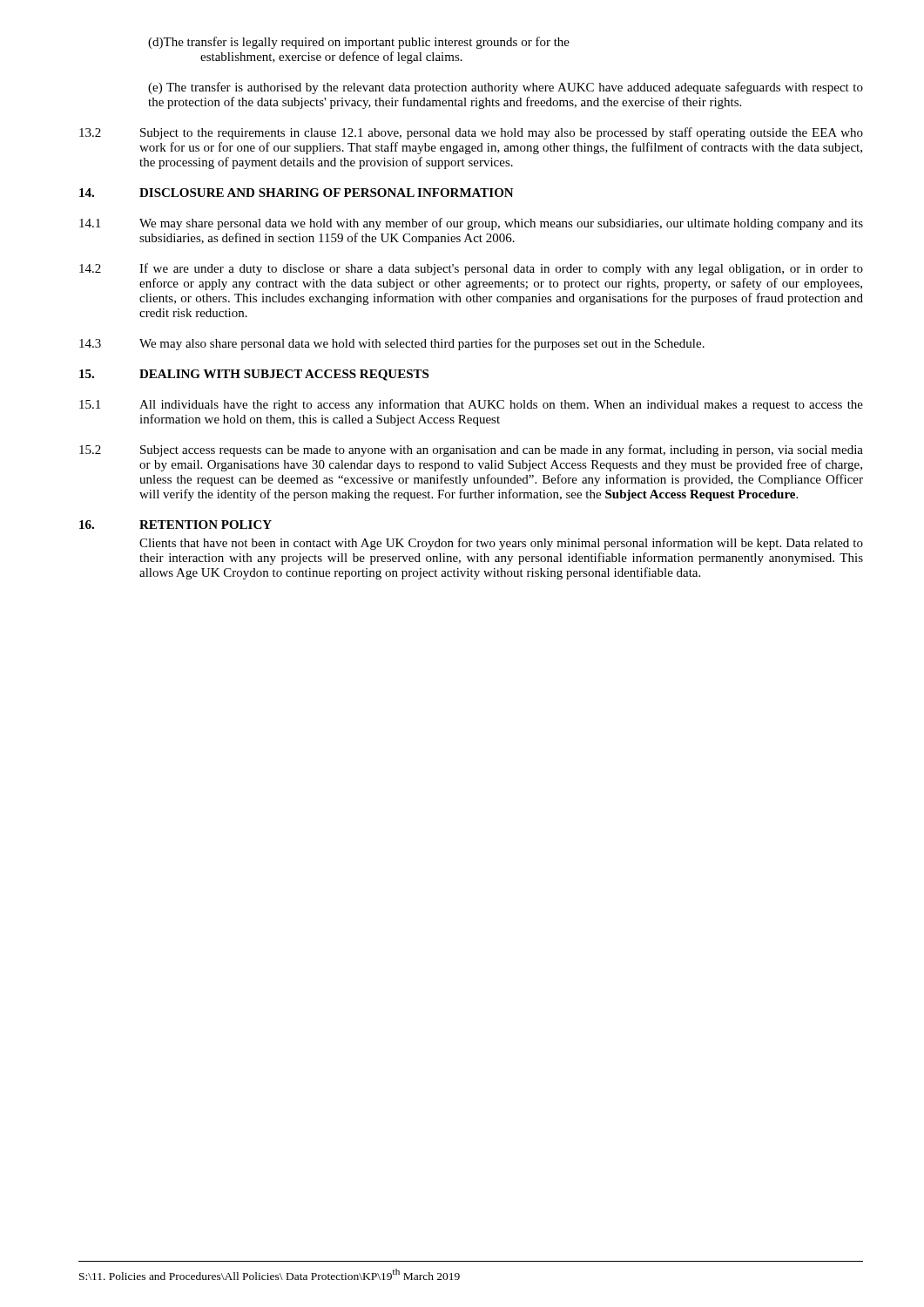Click the passage that begins "(d)The transfer is legally required"
This screenshot has width=924, height=1307.
pyautogui.click(x=506, y=50)
